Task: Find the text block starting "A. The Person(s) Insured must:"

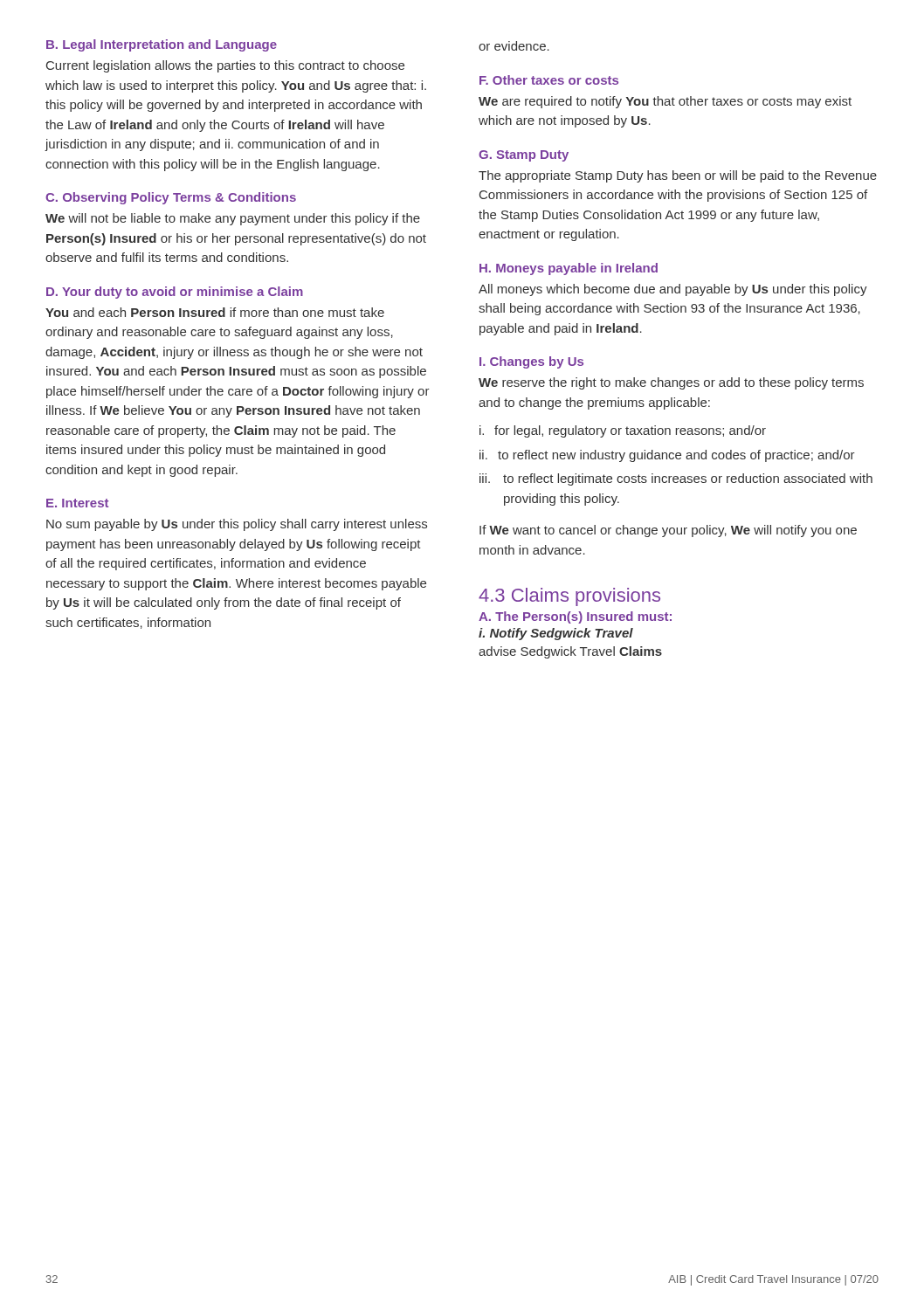Action: (x=576, y=616)
